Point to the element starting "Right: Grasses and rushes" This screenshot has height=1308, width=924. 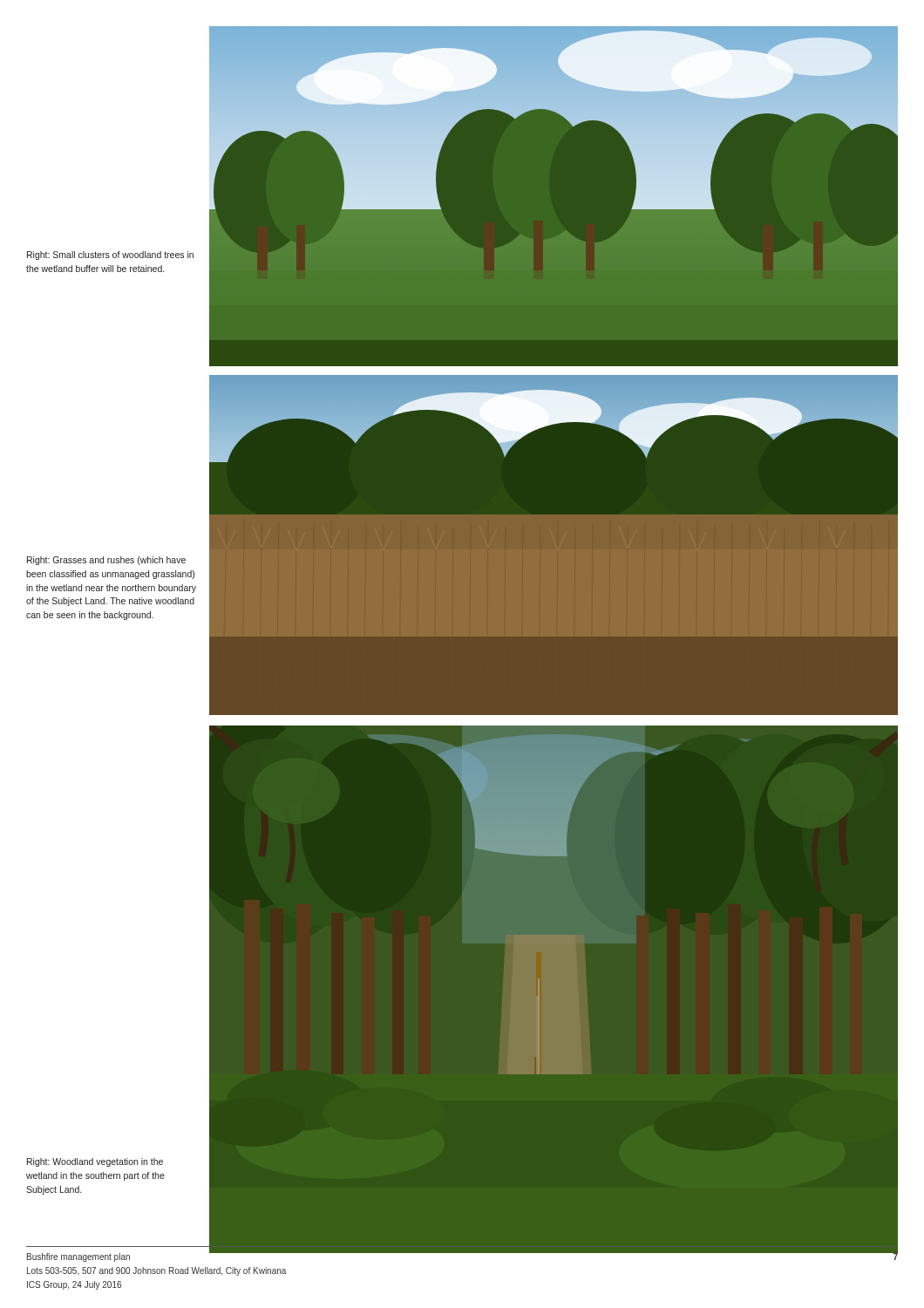point(111,587)
